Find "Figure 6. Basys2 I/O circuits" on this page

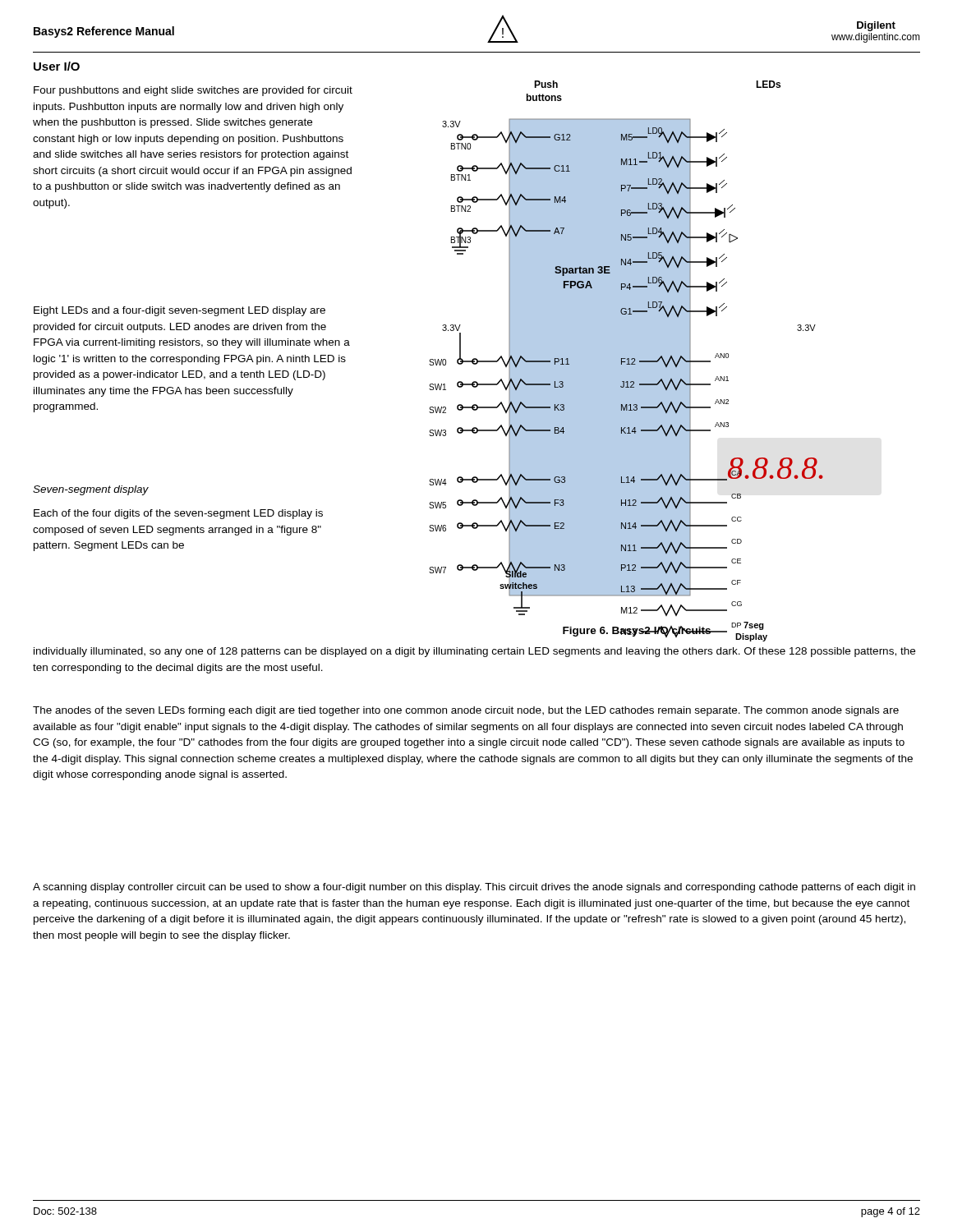(x=637, y=630)
